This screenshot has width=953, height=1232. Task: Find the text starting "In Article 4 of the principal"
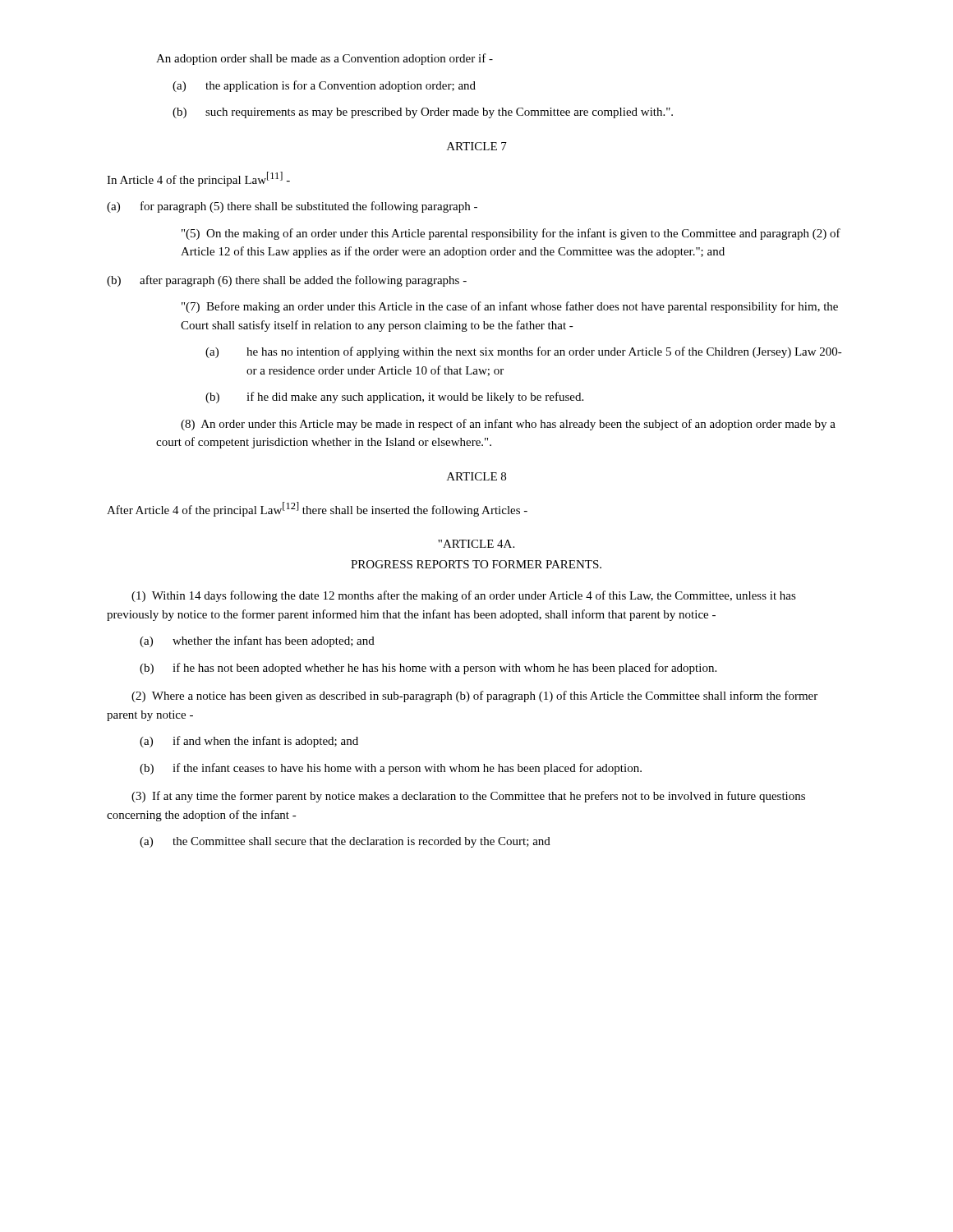(x=199, y=178)
